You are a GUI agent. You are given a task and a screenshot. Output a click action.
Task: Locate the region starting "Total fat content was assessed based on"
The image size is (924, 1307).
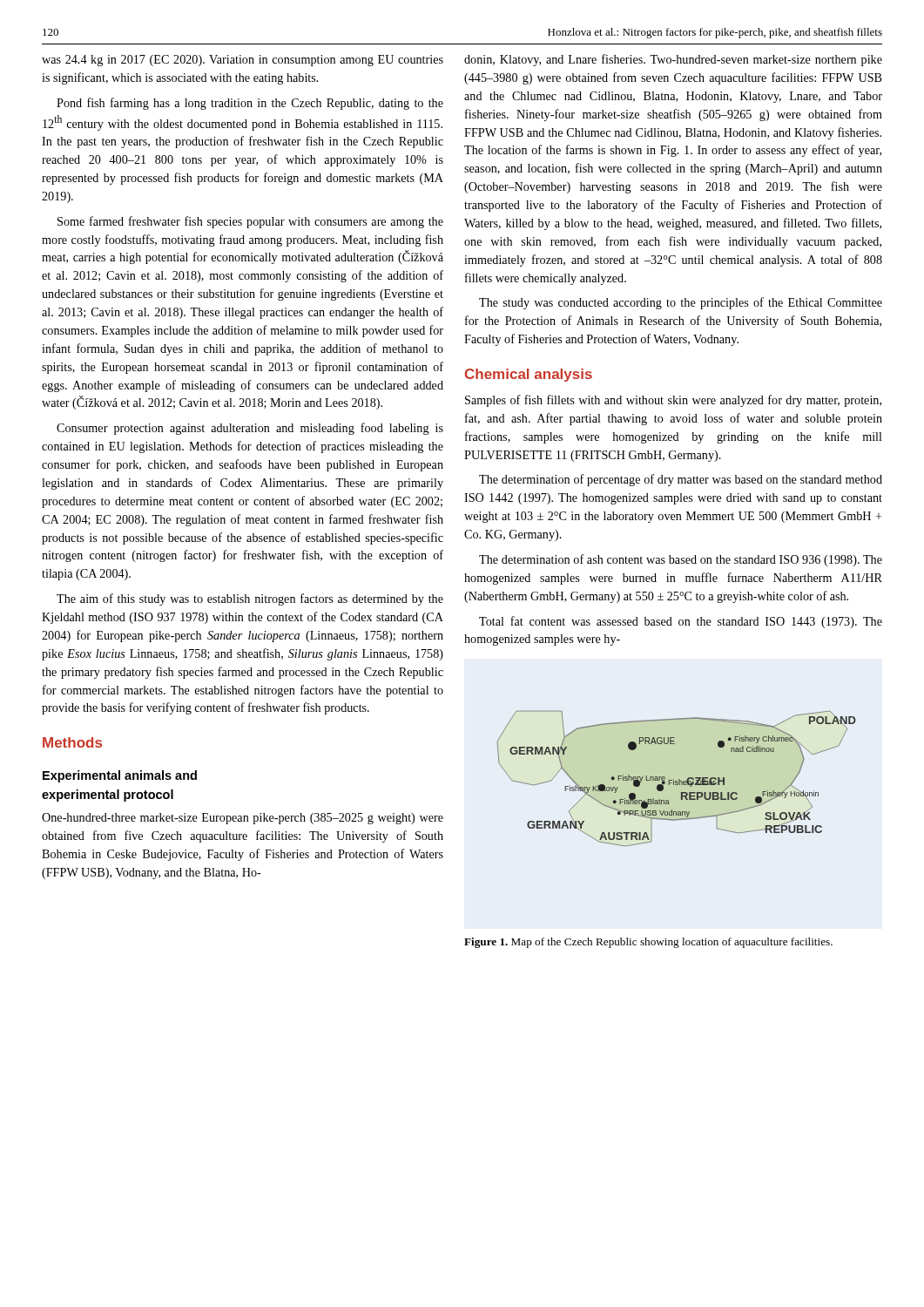pos(673,630)
